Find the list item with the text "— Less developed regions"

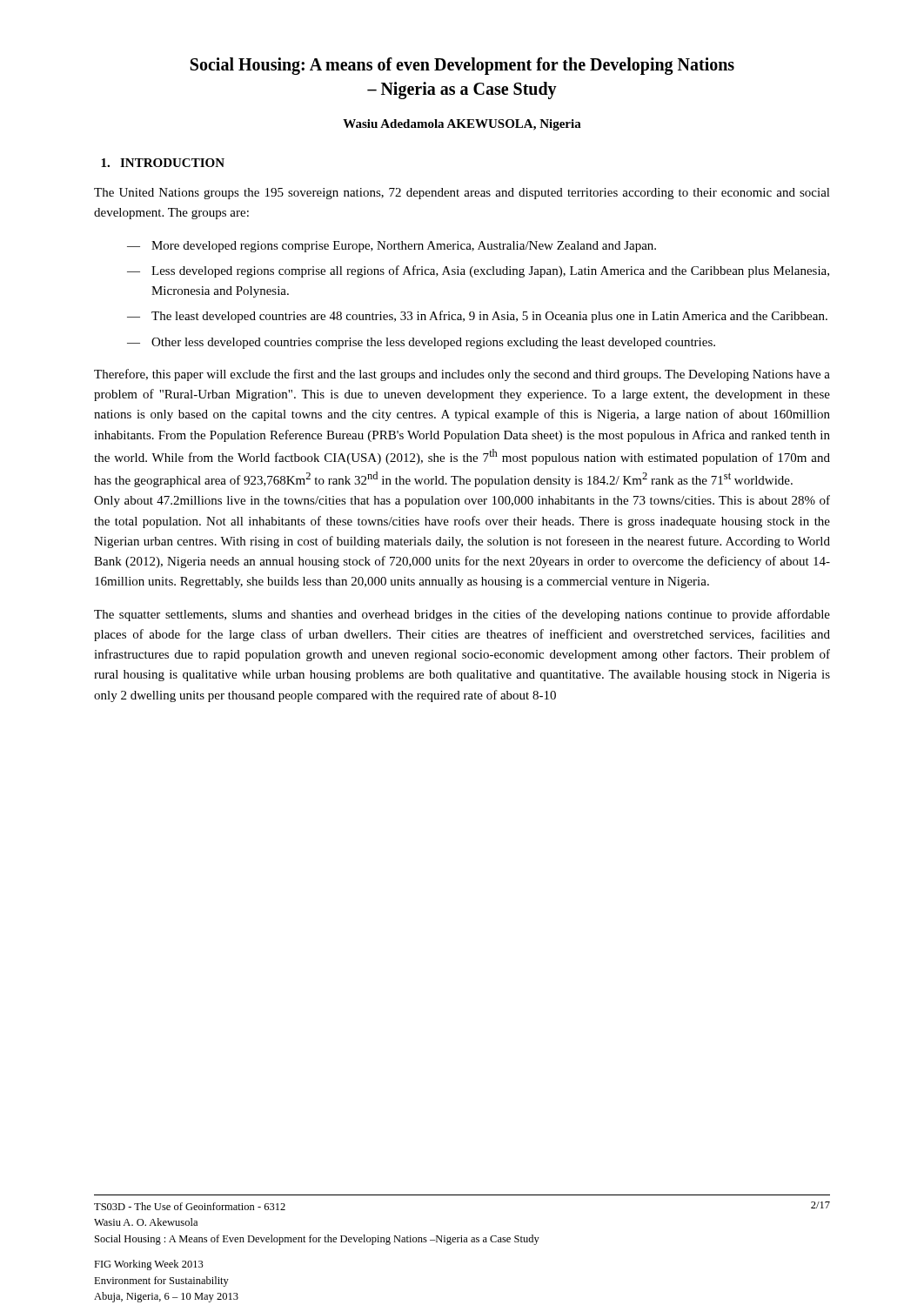(479, 281)
